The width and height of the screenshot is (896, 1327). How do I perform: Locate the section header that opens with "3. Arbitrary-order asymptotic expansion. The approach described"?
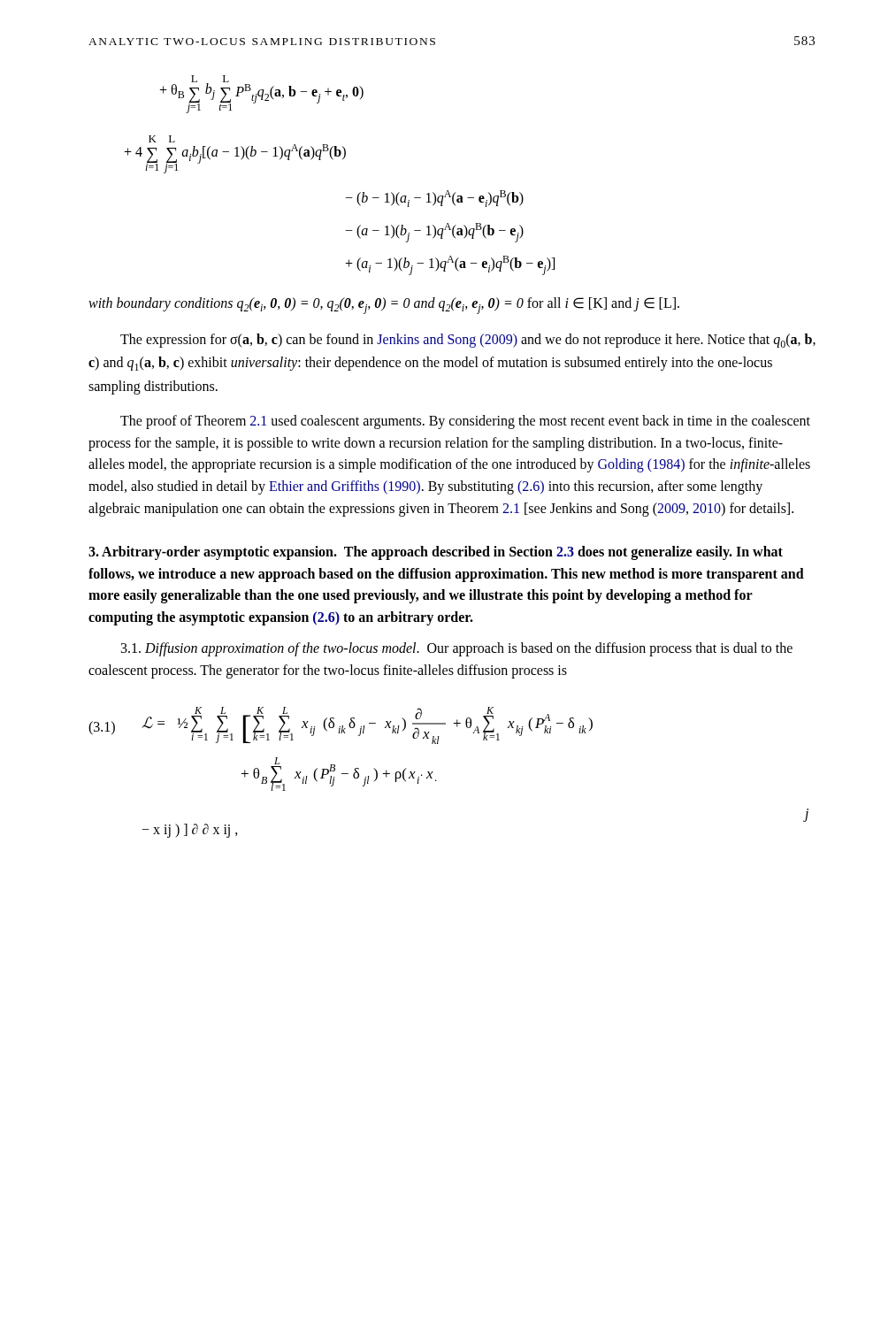coord(452,585)
